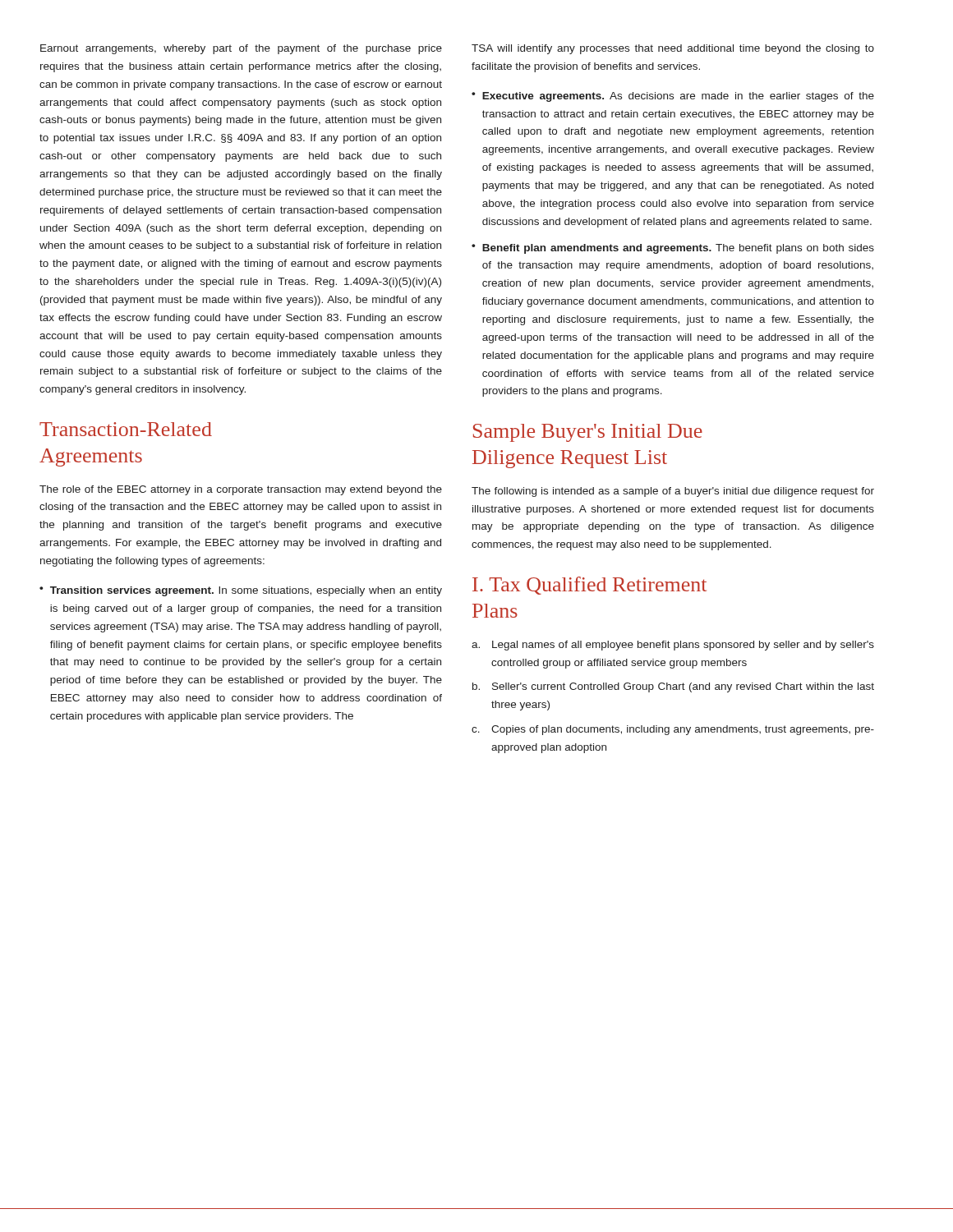The width and height of the screenshot is (953, 1232).
Task: Point to the text block starting "TSA will identify any processes"
Action: [x=673, y=57]
